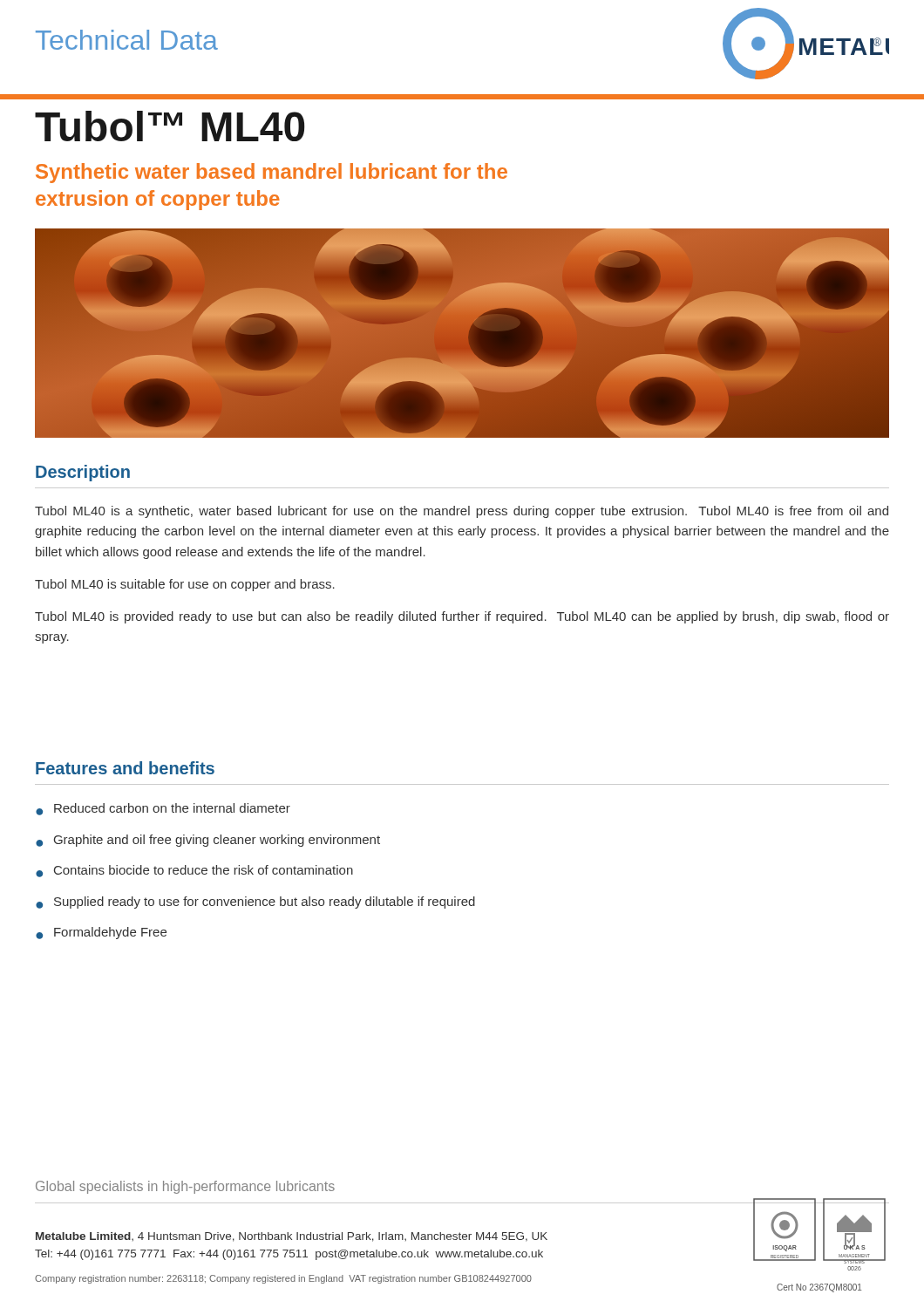Click on the section header that reads "Features and benefits"
The width and height of the screenshot is (924, 1308).
tap(125, 768)
